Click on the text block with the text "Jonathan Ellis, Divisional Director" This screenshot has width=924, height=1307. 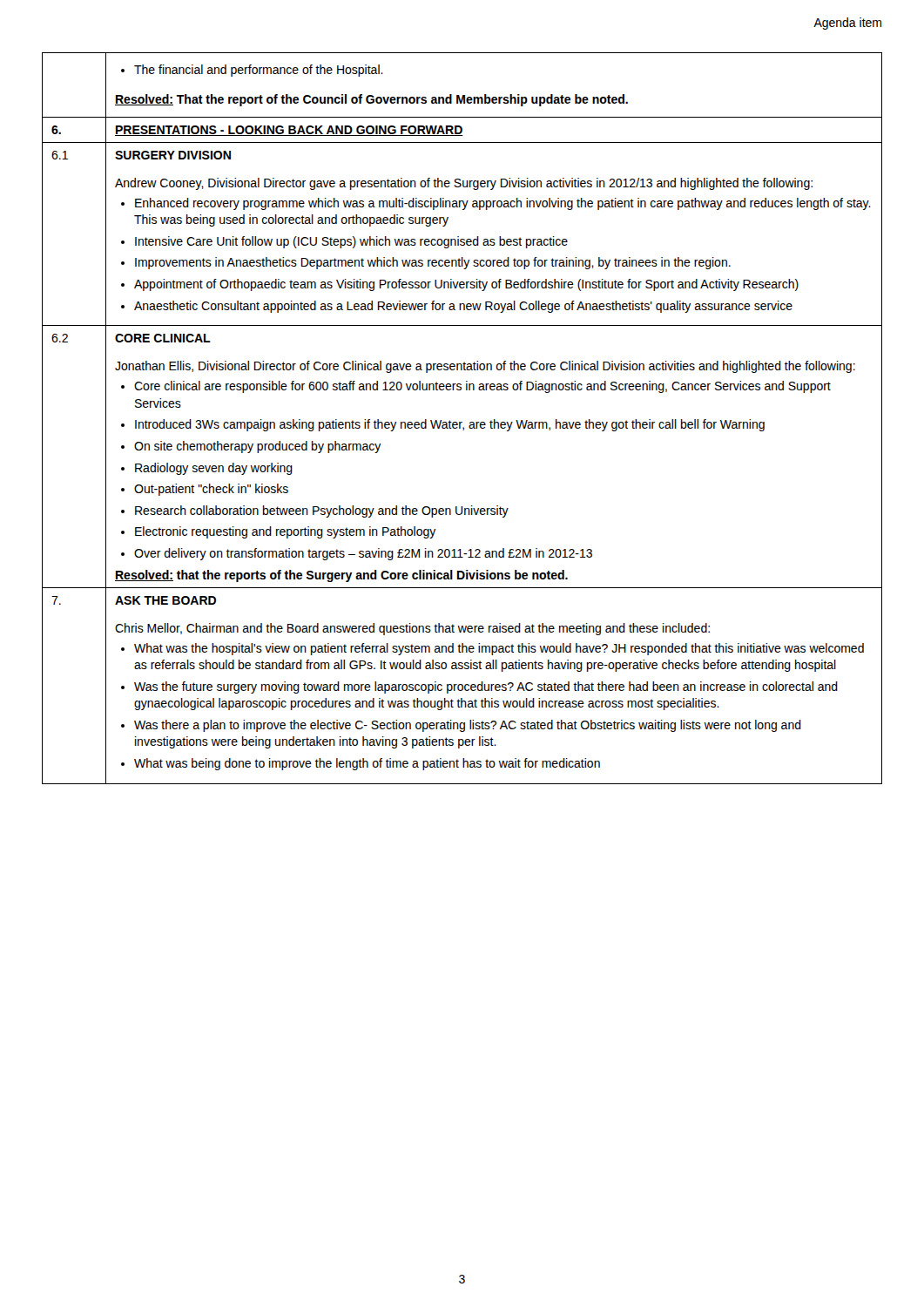pos(485,366)
